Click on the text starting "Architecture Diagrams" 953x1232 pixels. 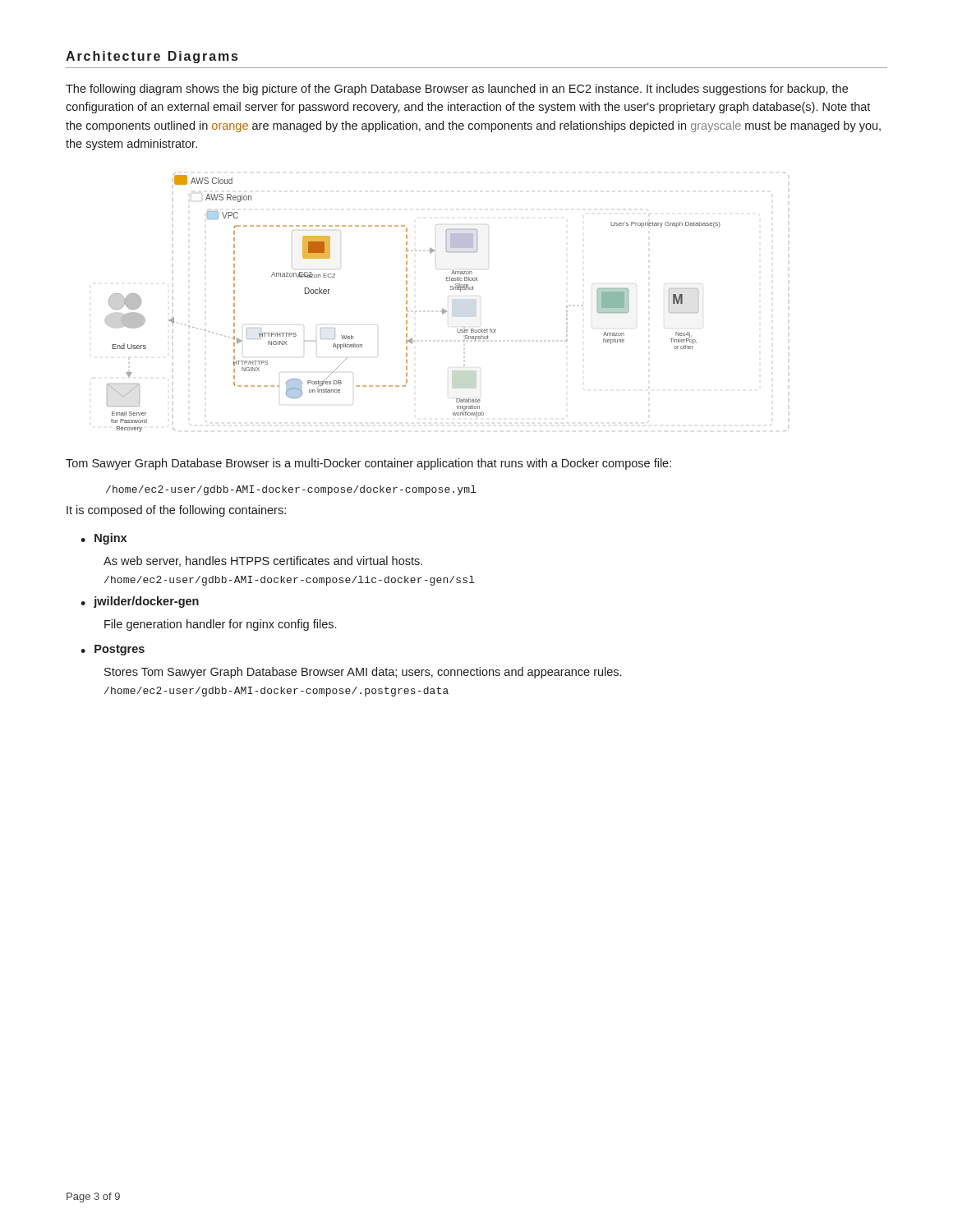pyautogui.click(x=153, y=56)
